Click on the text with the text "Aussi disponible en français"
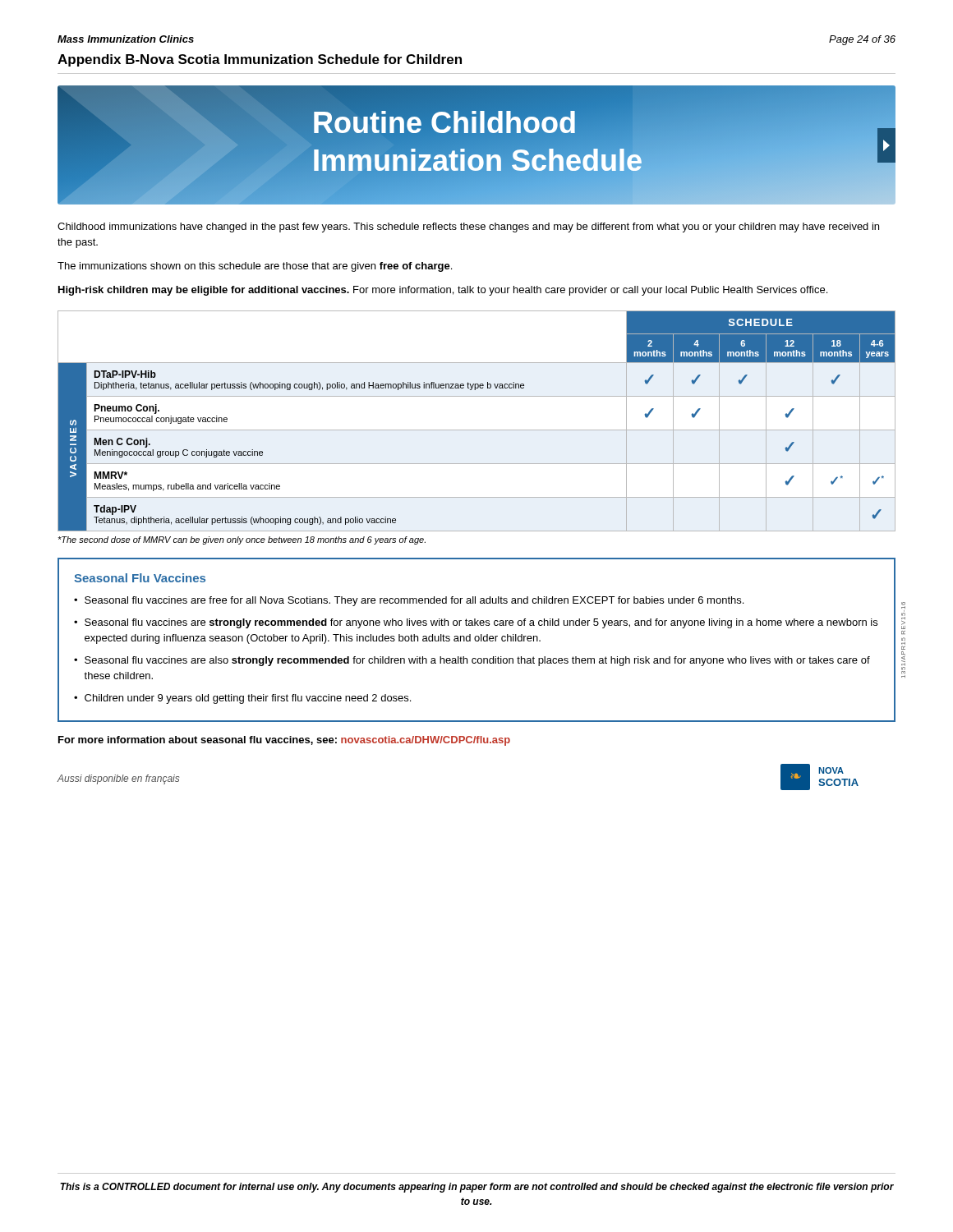953x1232 pixels. [x=119, y=779]
